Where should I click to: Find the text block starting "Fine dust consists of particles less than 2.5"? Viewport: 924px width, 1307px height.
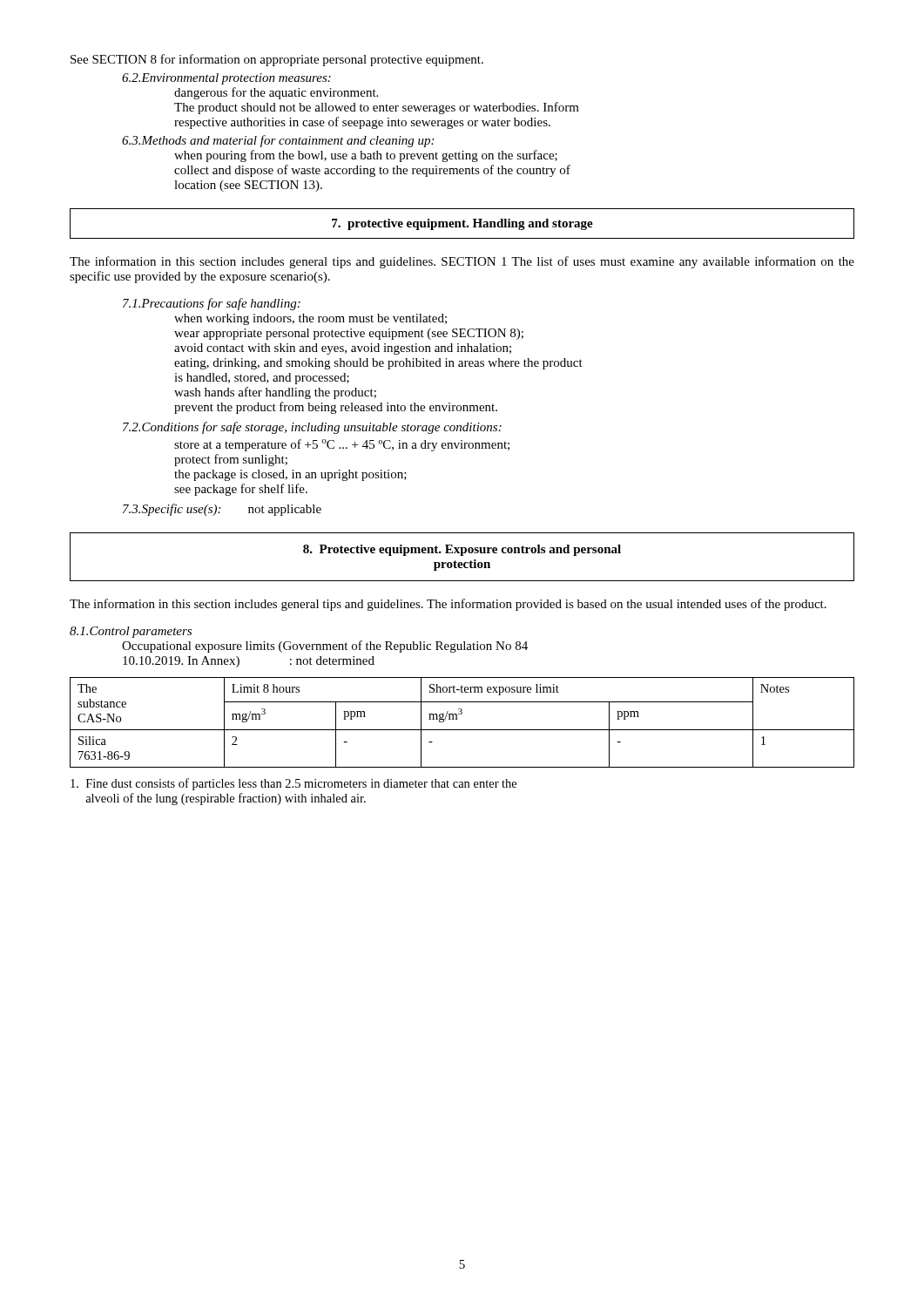(x=293, y=791)
